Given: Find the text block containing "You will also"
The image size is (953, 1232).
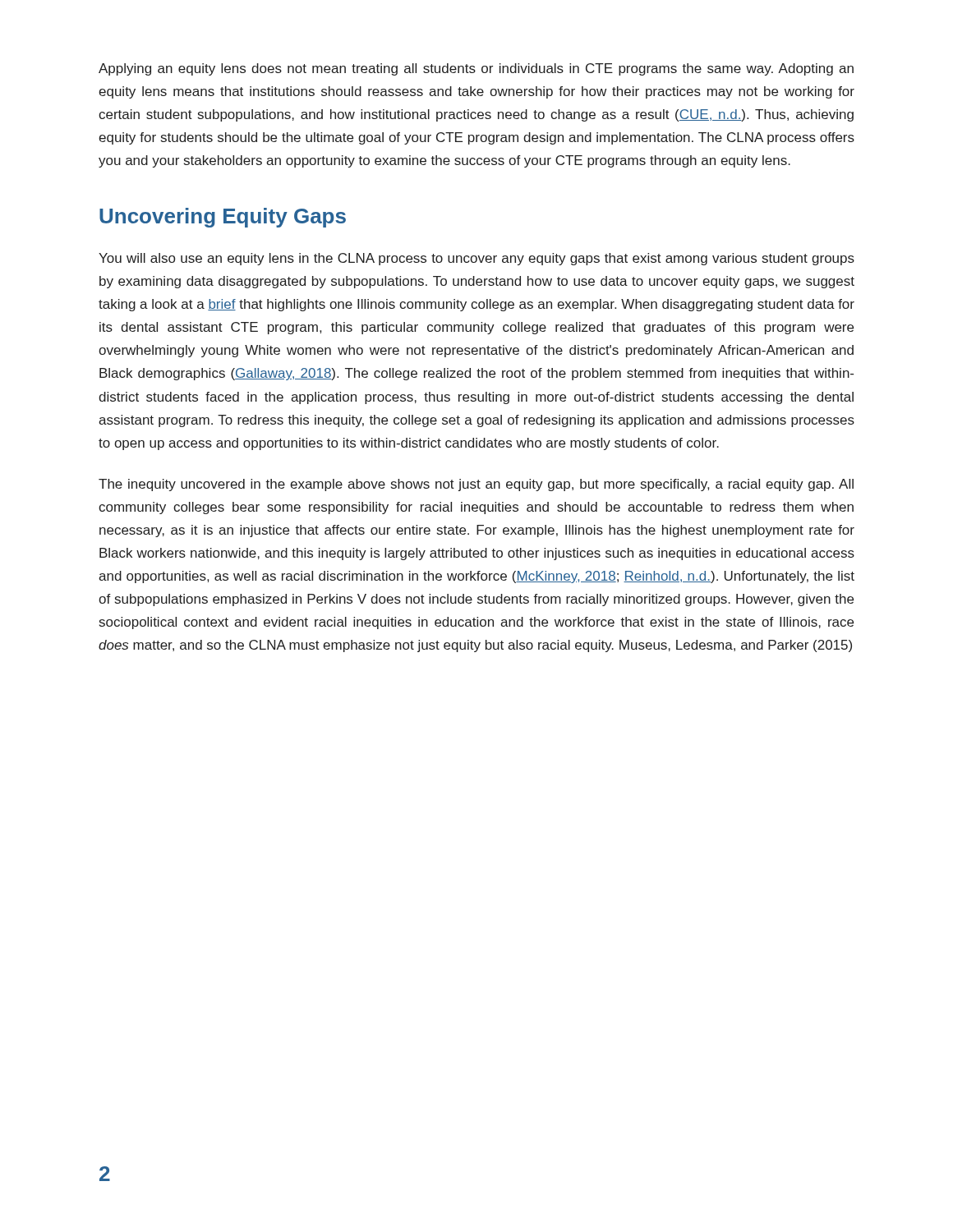Looking at the screenshot, I should pyautogui.click(x=476, y=351).
